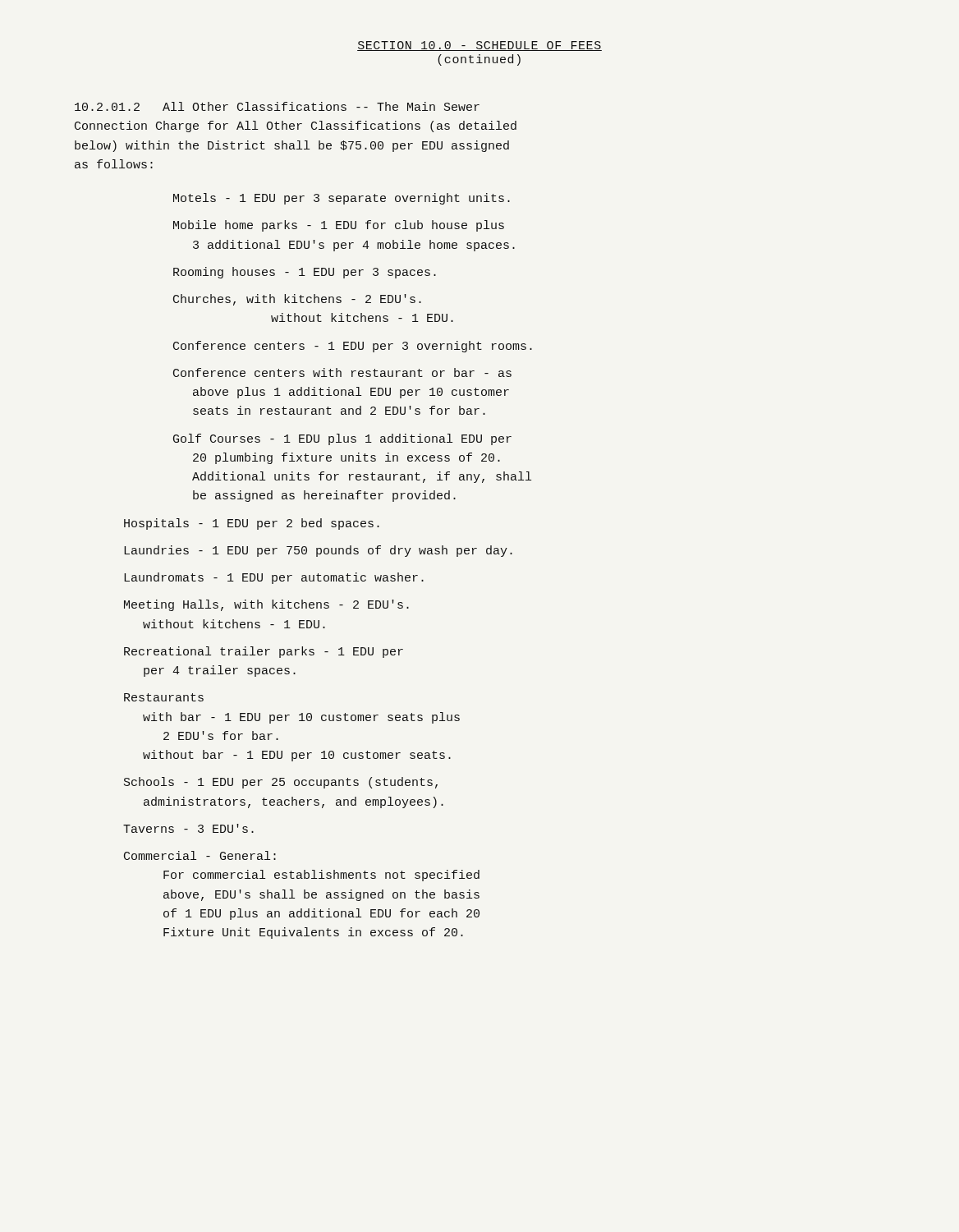Image resolution: width=959 pixels, height=1232 pixels.
Task: Locate the list item that reads "Meeting Halls, with kitchens - 2 EDU's."
Action: (x=267, y=616)
